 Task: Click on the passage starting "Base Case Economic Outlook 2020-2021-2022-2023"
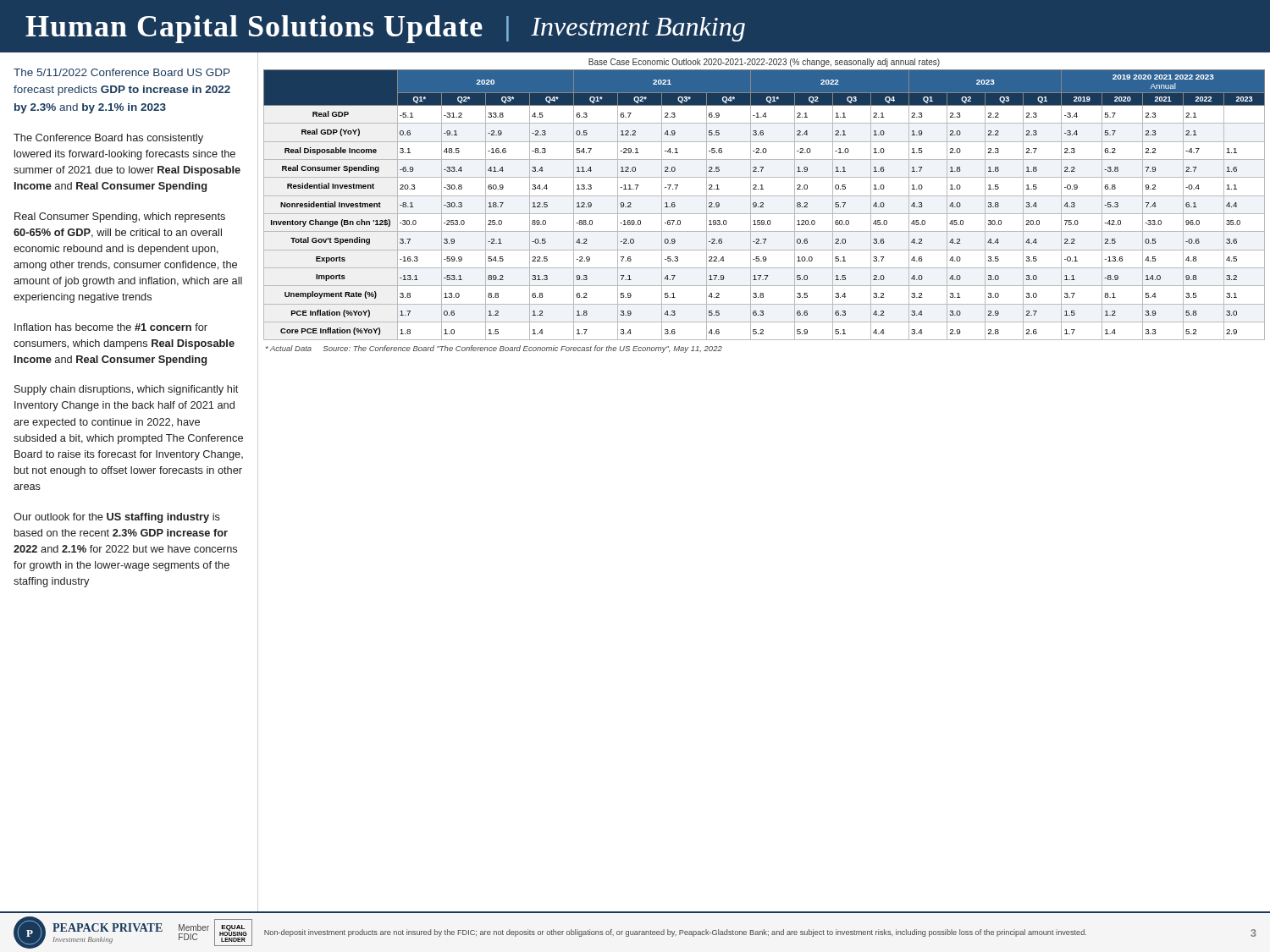(x=764, y=62)
